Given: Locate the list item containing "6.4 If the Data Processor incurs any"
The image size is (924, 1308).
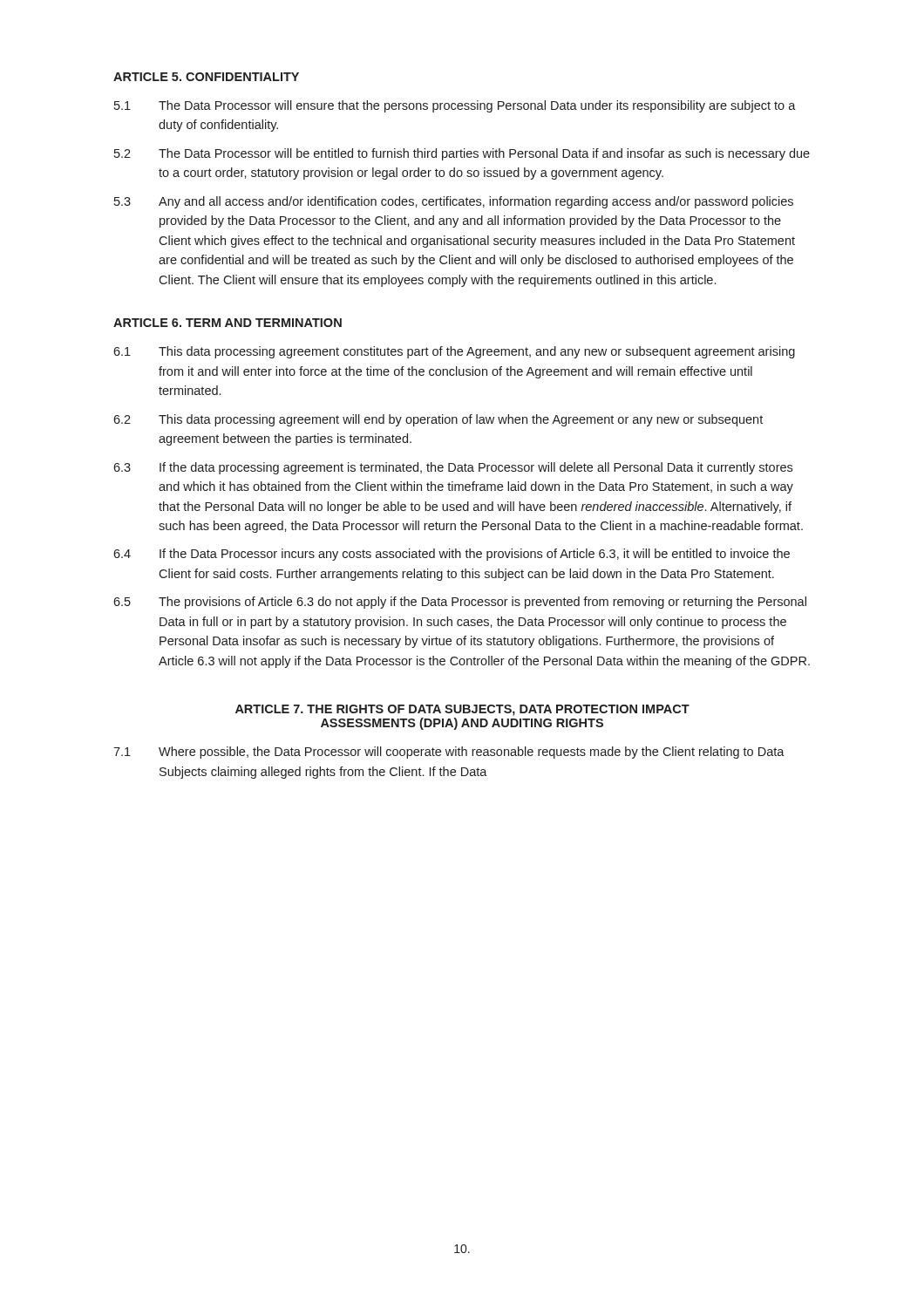Looking at the screenshot, I should click(462, 564).
